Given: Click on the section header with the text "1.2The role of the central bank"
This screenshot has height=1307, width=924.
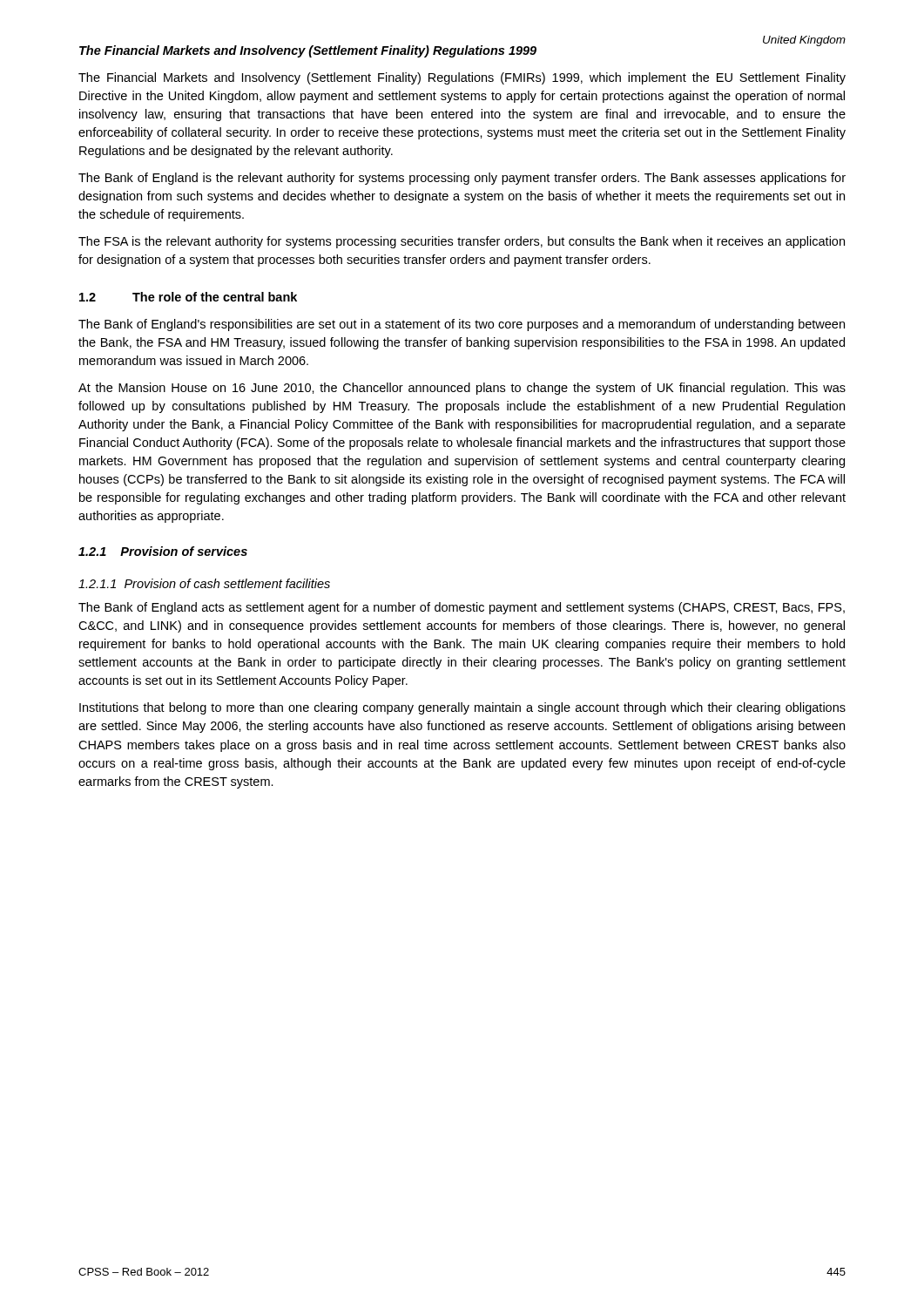Looking at the screenshot, I should [x=188, y=298].
